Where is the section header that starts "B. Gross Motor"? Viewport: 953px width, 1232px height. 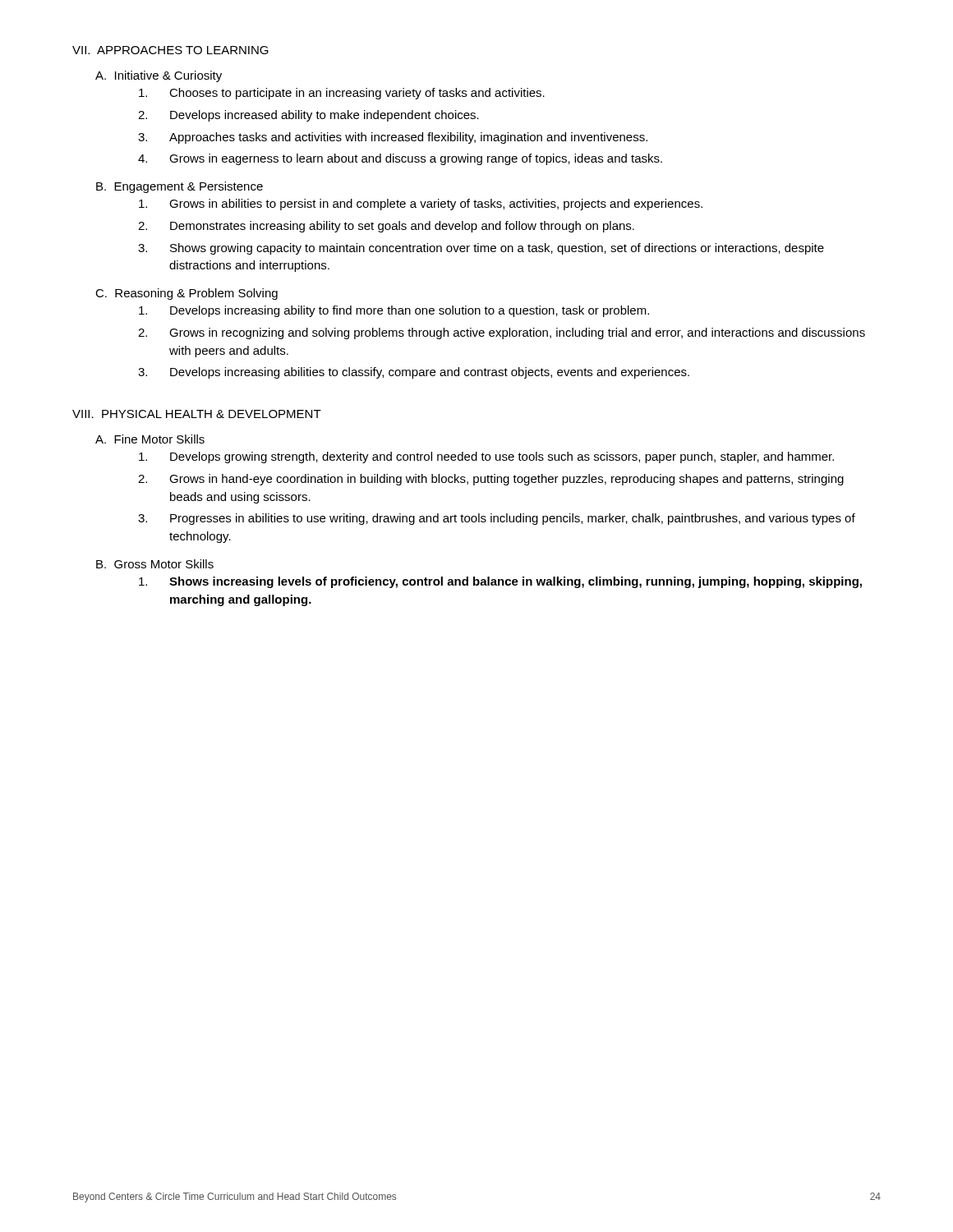155,564
